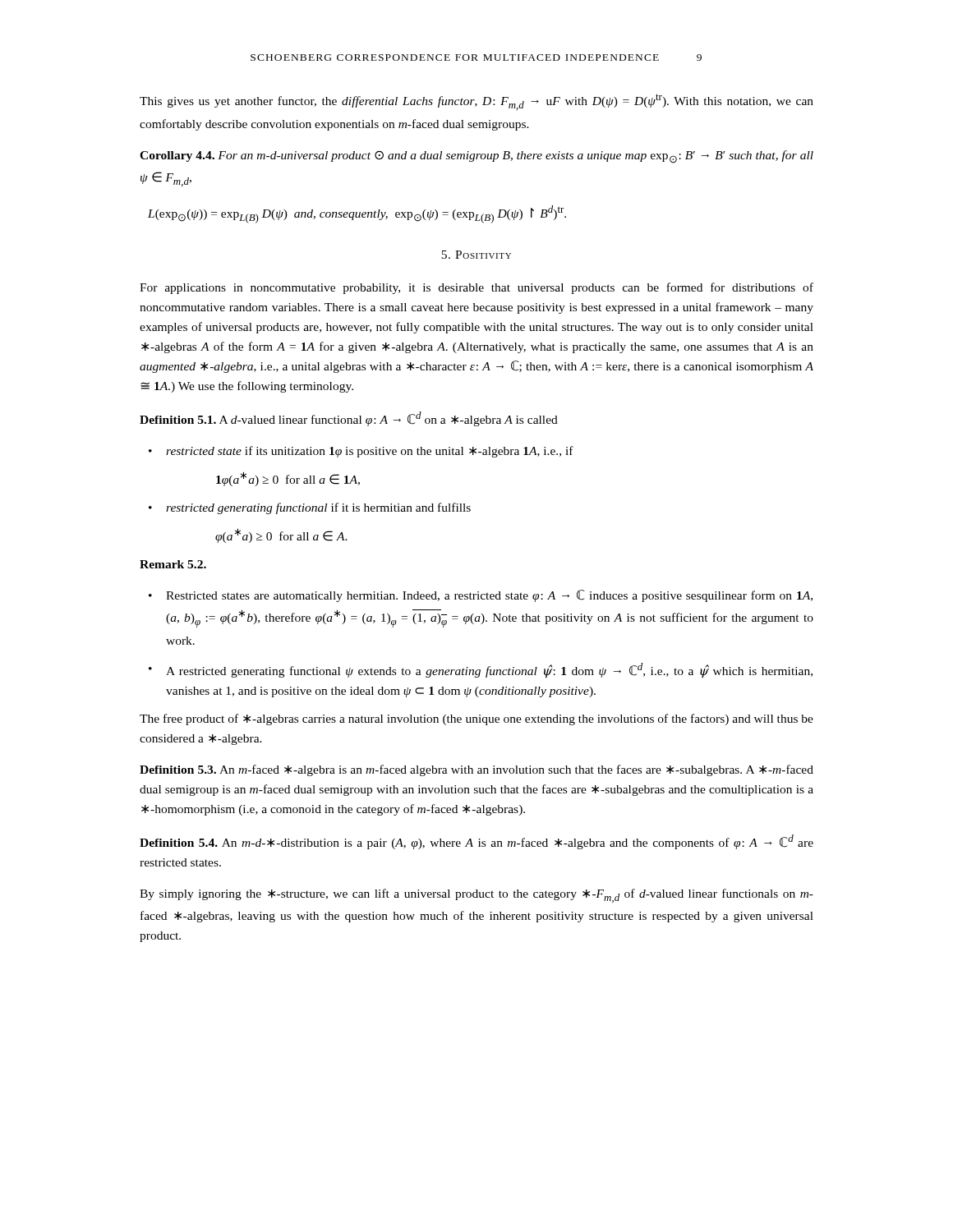Locate the text block starting "Corollary 4.4. For an m-d-universal product ⊙ and"
The height and width of the screenshot is (1232, 953).
click(476, 167)
